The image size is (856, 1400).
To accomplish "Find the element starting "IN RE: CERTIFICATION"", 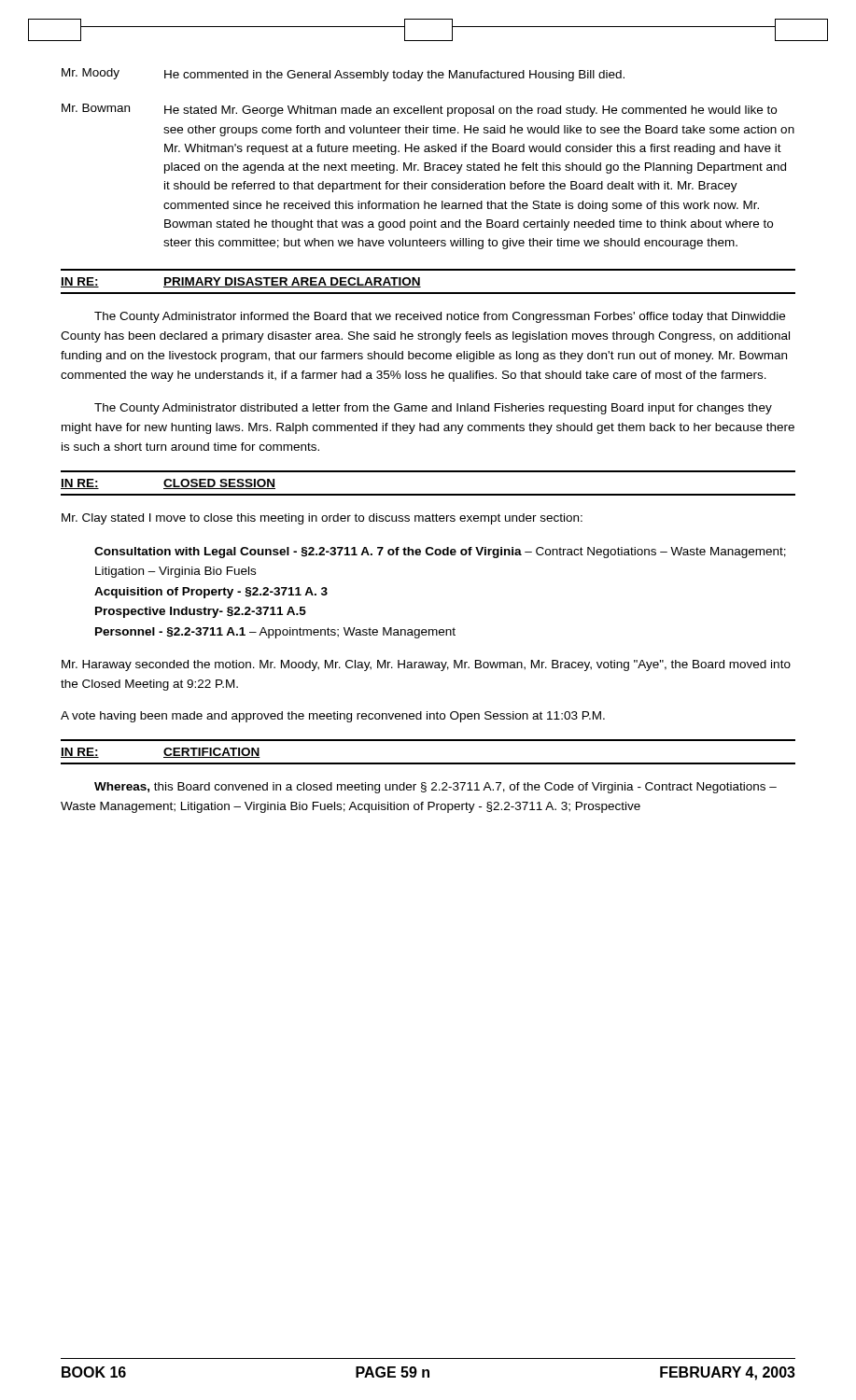I will tap(160, 752).
